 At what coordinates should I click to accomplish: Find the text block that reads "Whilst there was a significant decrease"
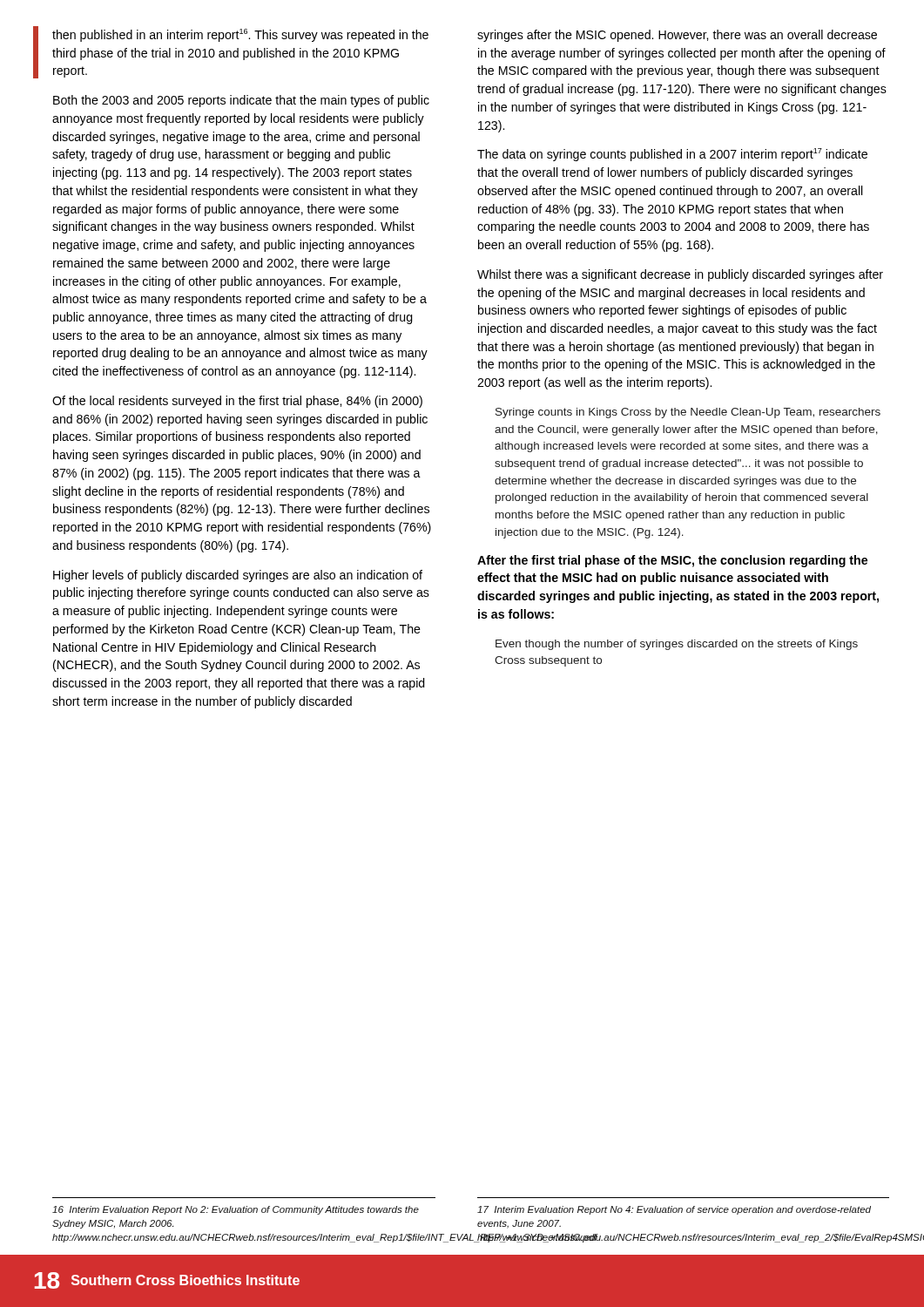point(680,328)
